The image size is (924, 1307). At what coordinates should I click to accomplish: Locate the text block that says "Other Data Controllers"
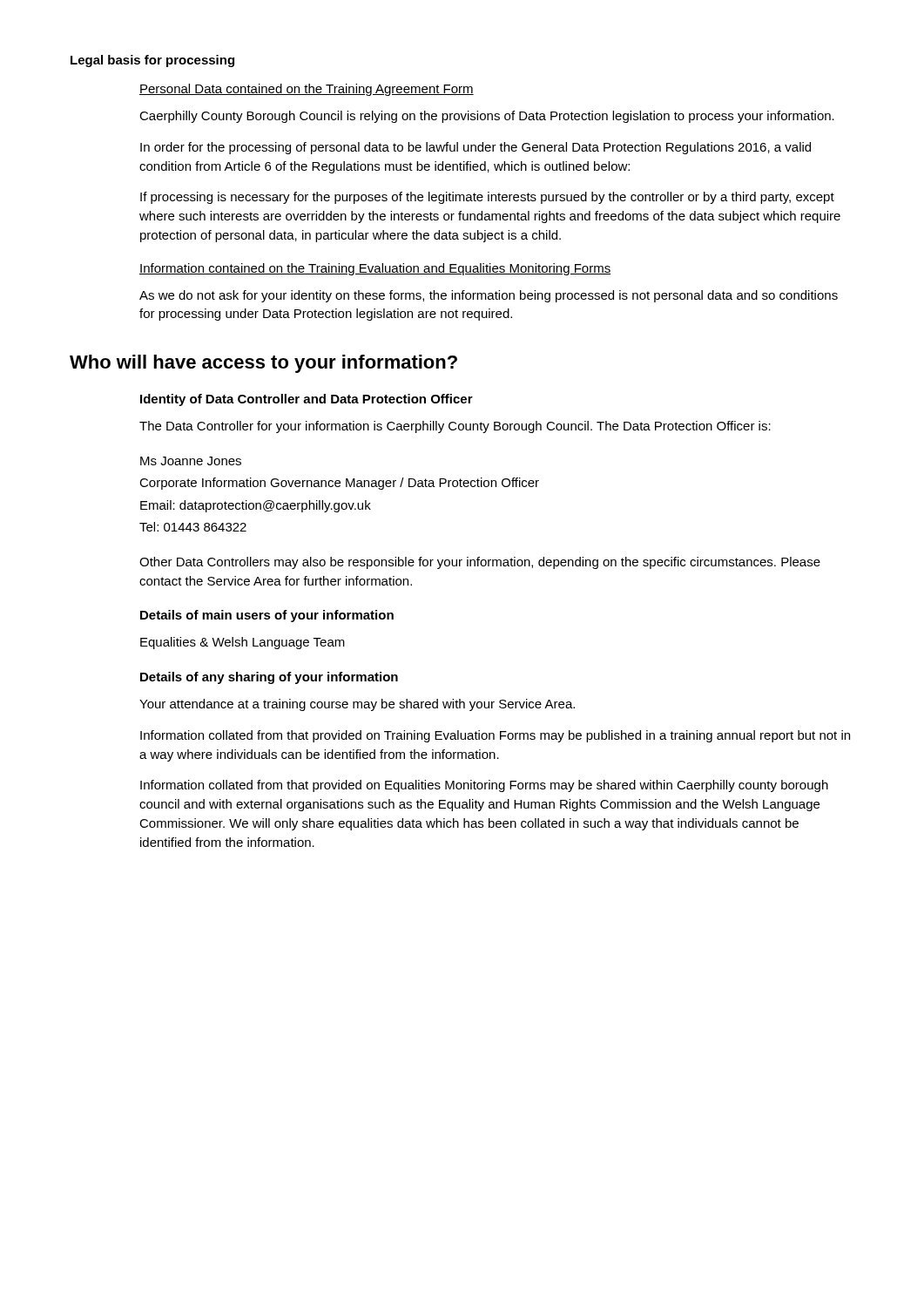pos(480,571)
